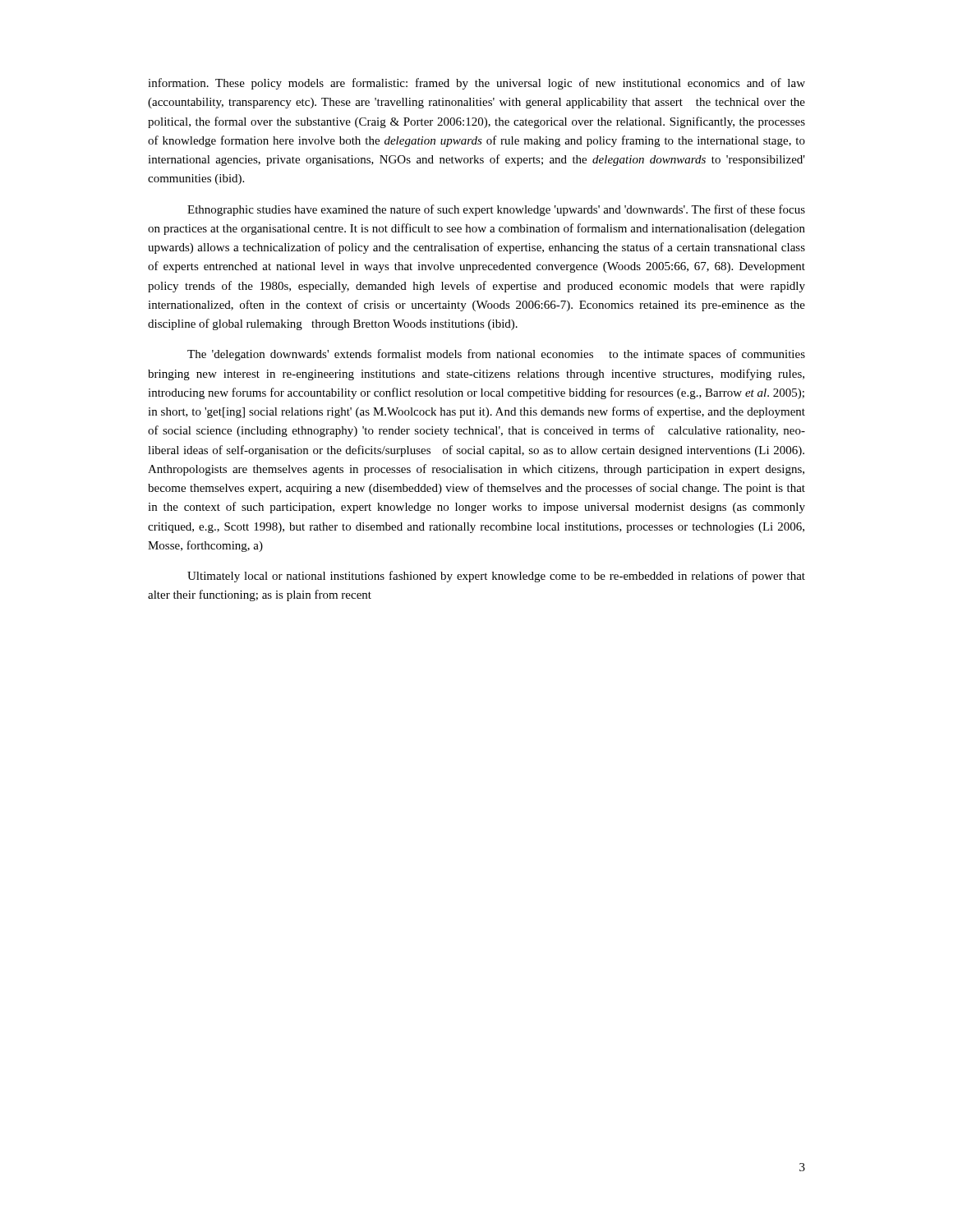Select the text block containing "Ultimately local or"

pos(476,585)
